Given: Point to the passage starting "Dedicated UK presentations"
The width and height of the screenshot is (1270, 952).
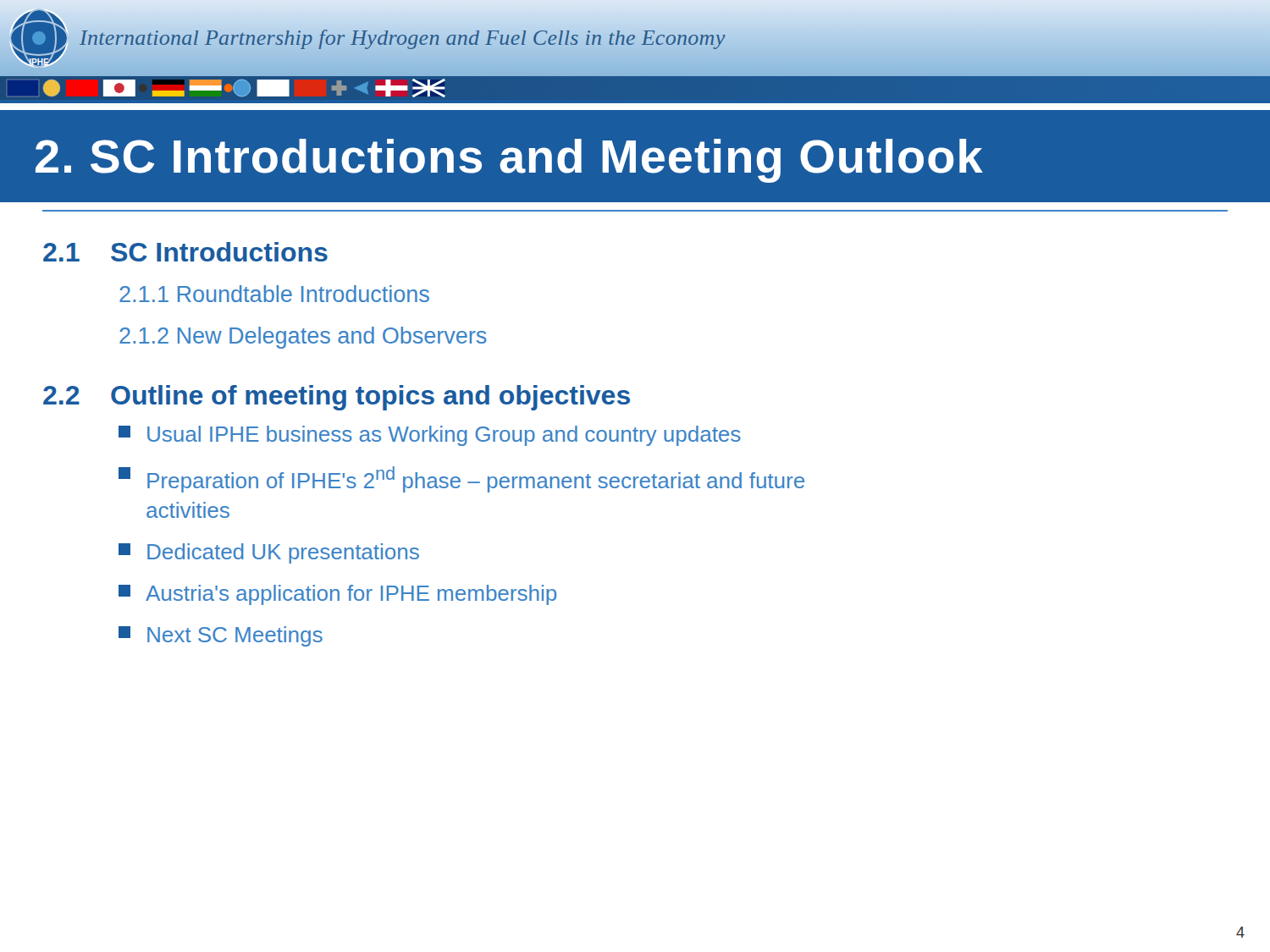Looking at the screenshot, I should (269, 552).
